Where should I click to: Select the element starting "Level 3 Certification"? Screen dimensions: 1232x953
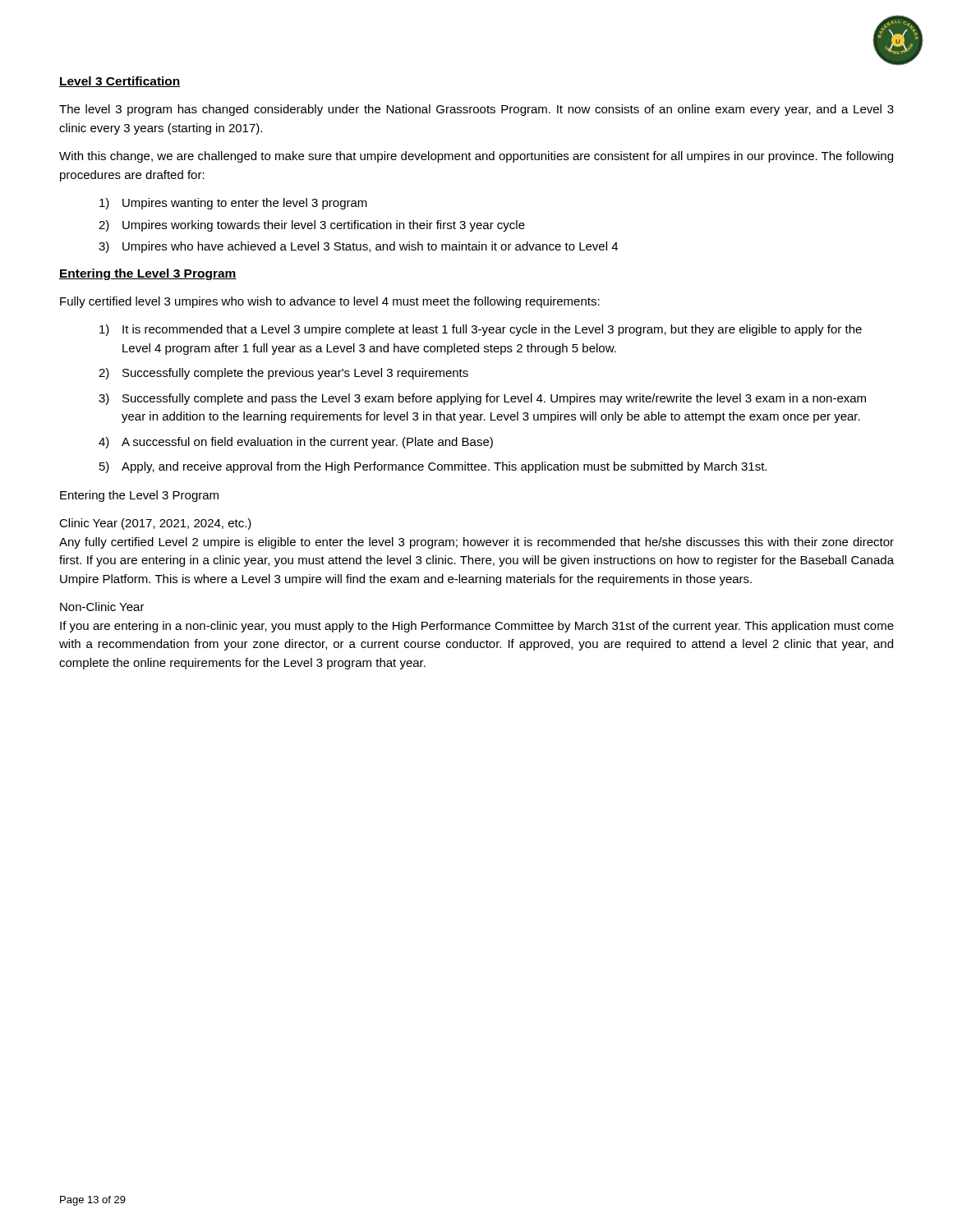point(120,81)
